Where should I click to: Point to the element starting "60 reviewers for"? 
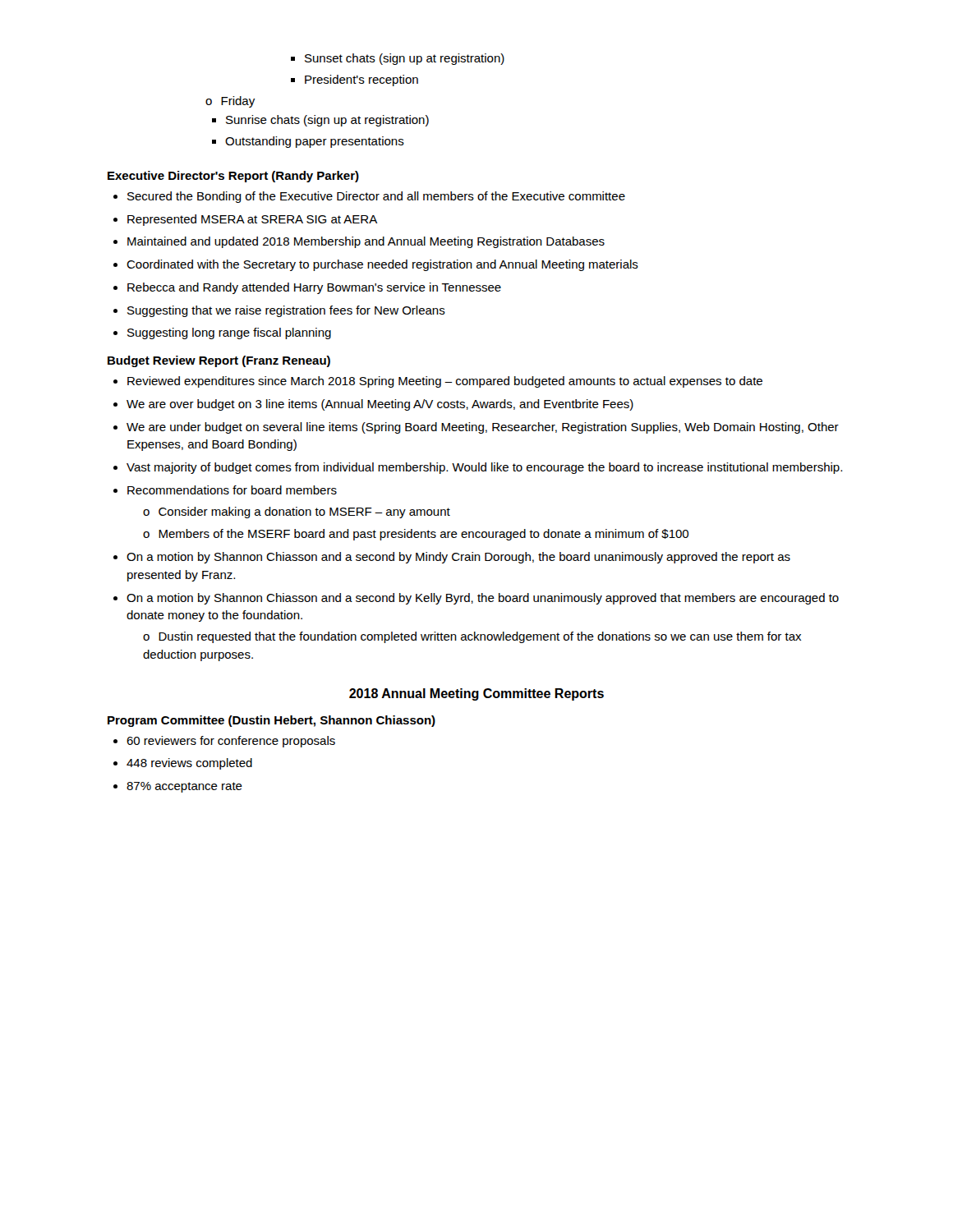pyautogui.click(x=224, y=742)
